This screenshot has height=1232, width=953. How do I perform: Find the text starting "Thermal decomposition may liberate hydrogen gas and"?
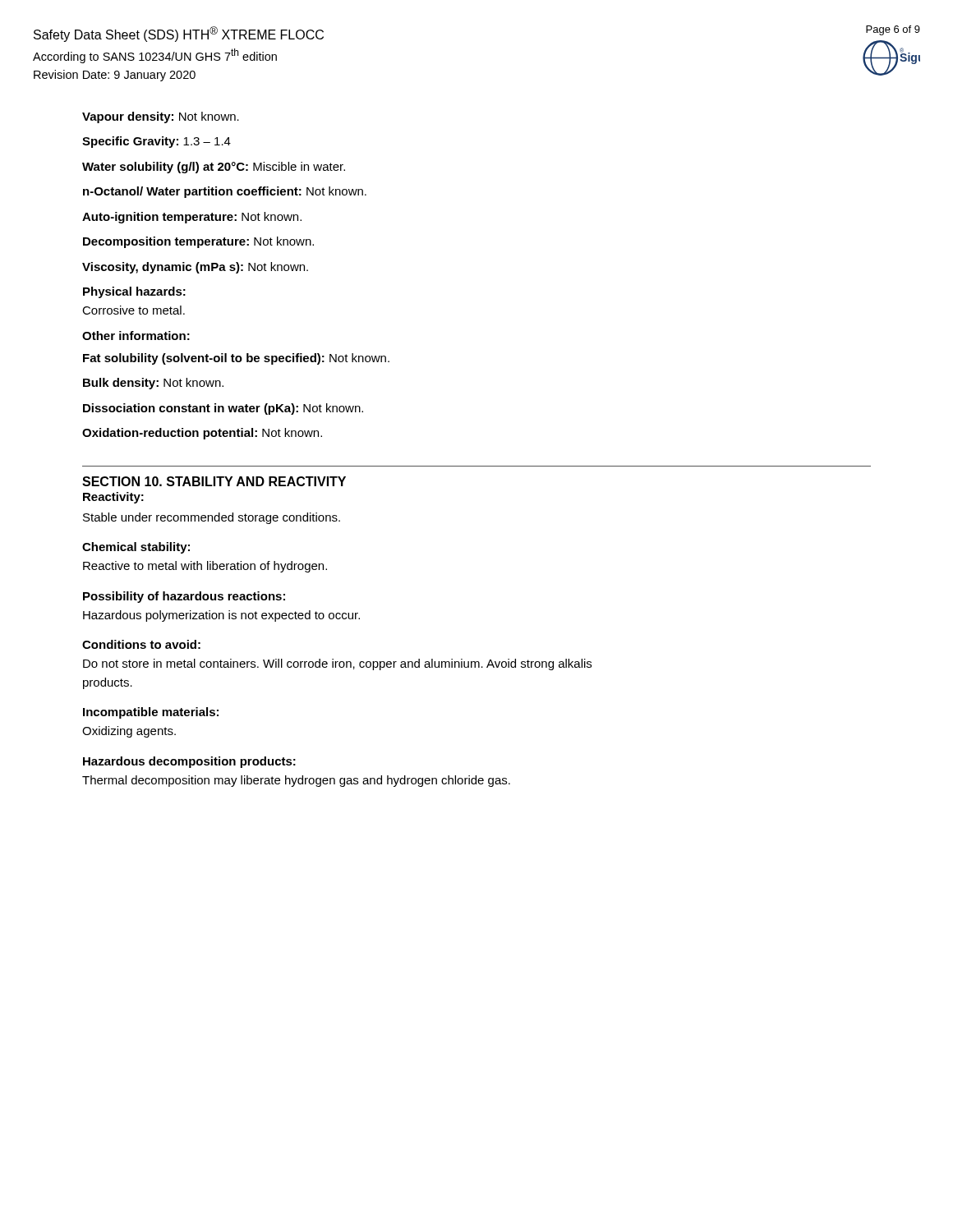point(297,780)
